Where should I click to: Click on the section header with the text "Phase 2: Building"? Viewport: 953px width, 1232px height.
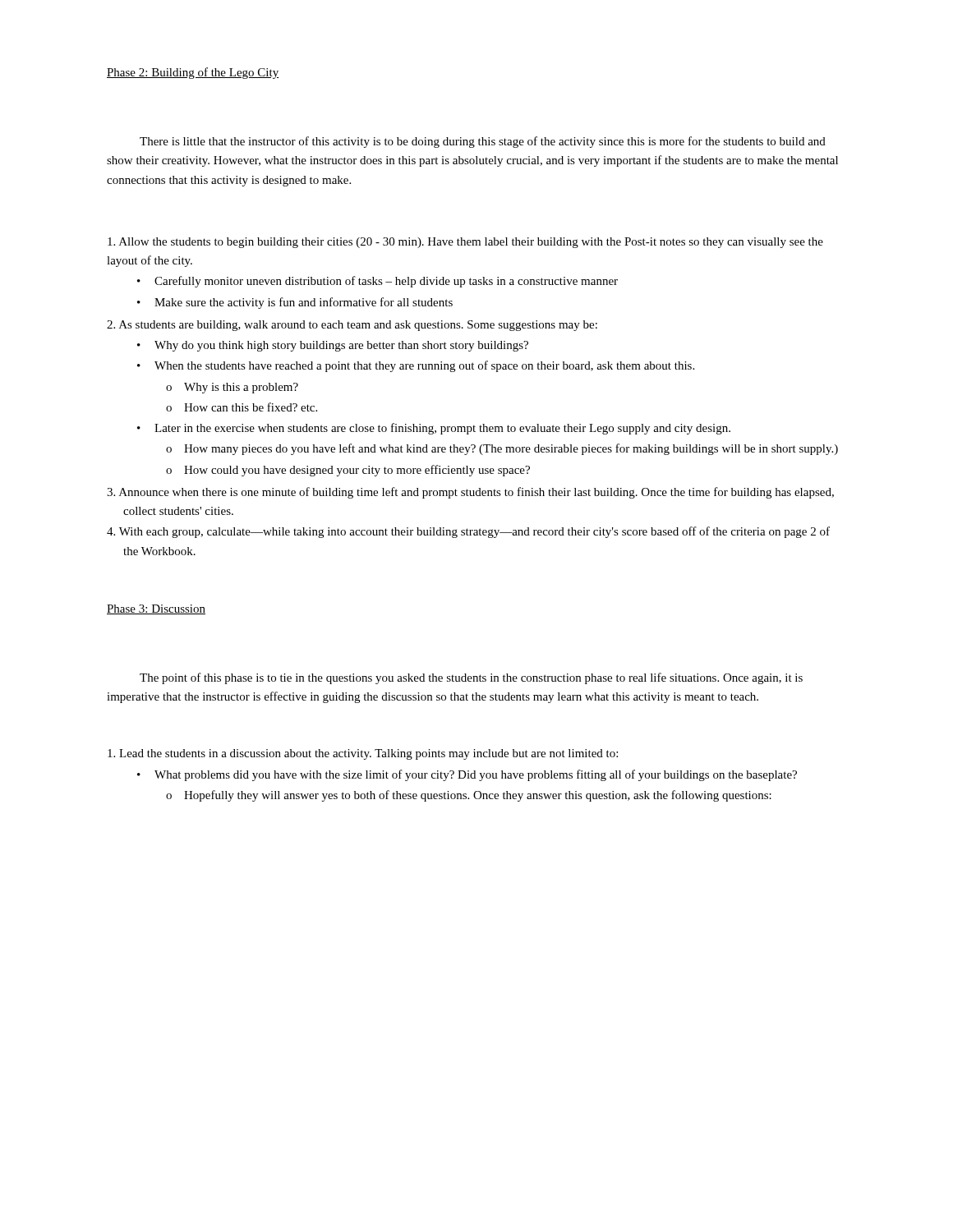[193, 73]
